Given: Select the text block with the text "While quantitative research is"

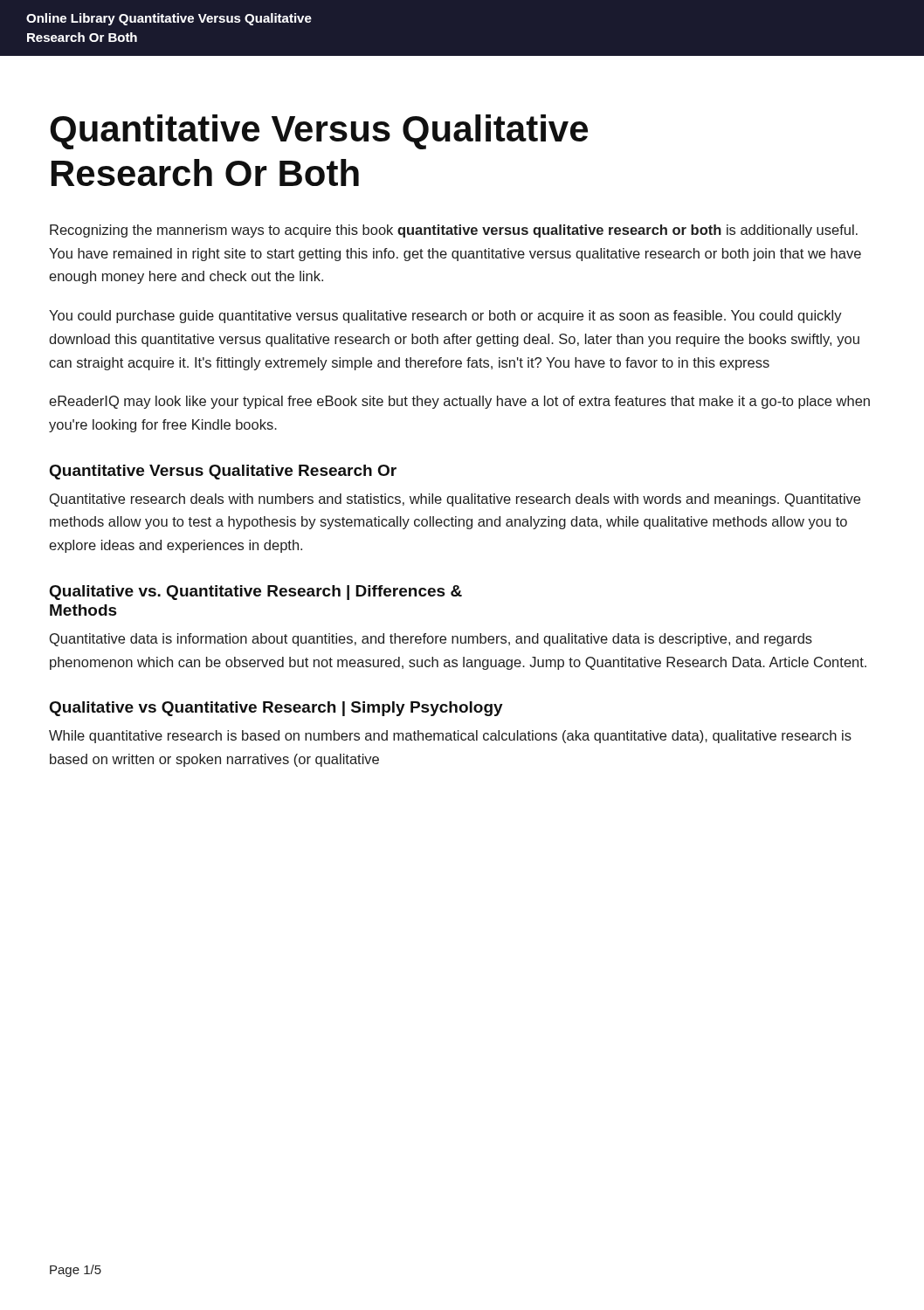Looking at the screenshot, I should click(450, 747).
